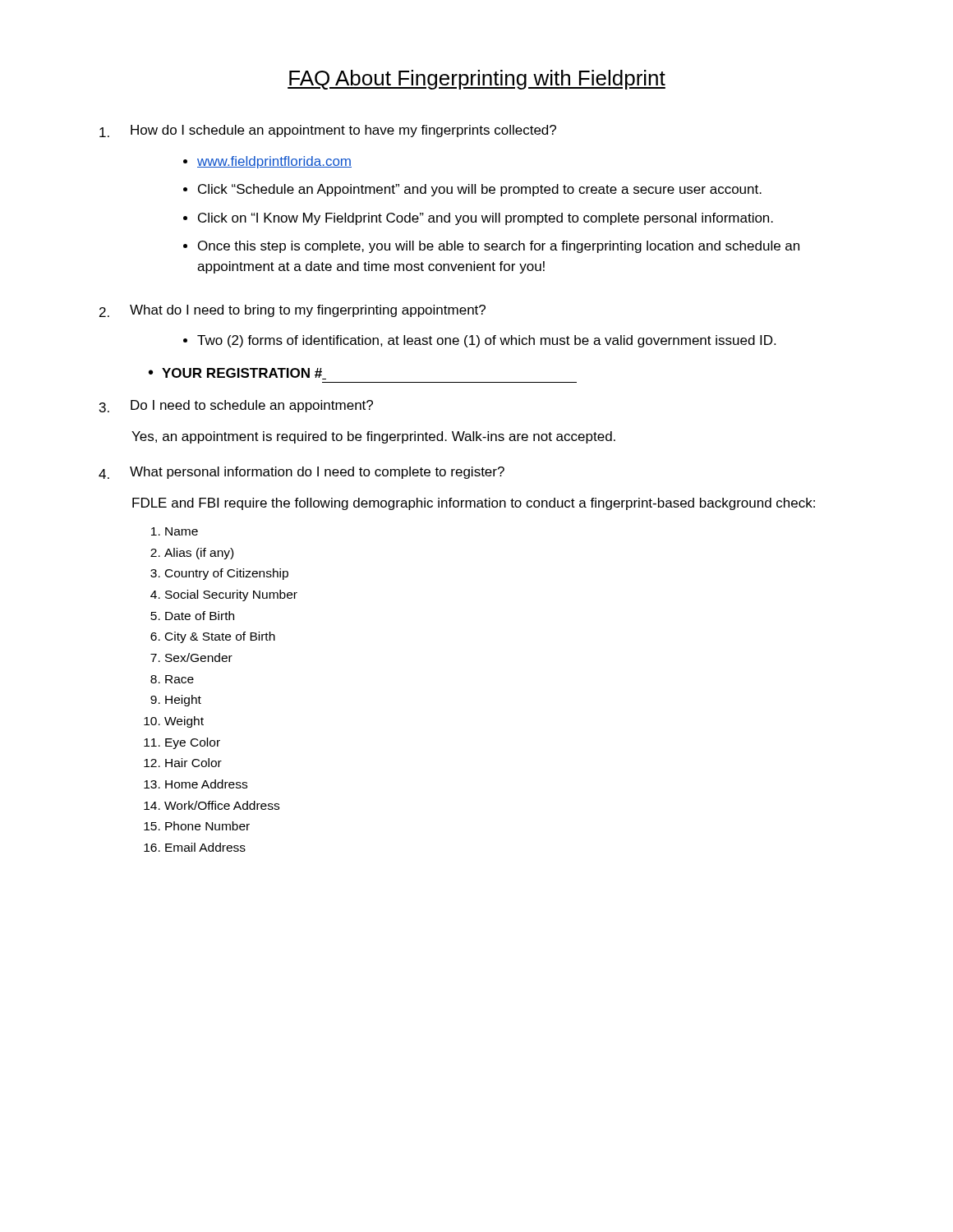Click on the text starting "3. Do I"
This screenshot has width=953, height=1232.
coord(236,406)
